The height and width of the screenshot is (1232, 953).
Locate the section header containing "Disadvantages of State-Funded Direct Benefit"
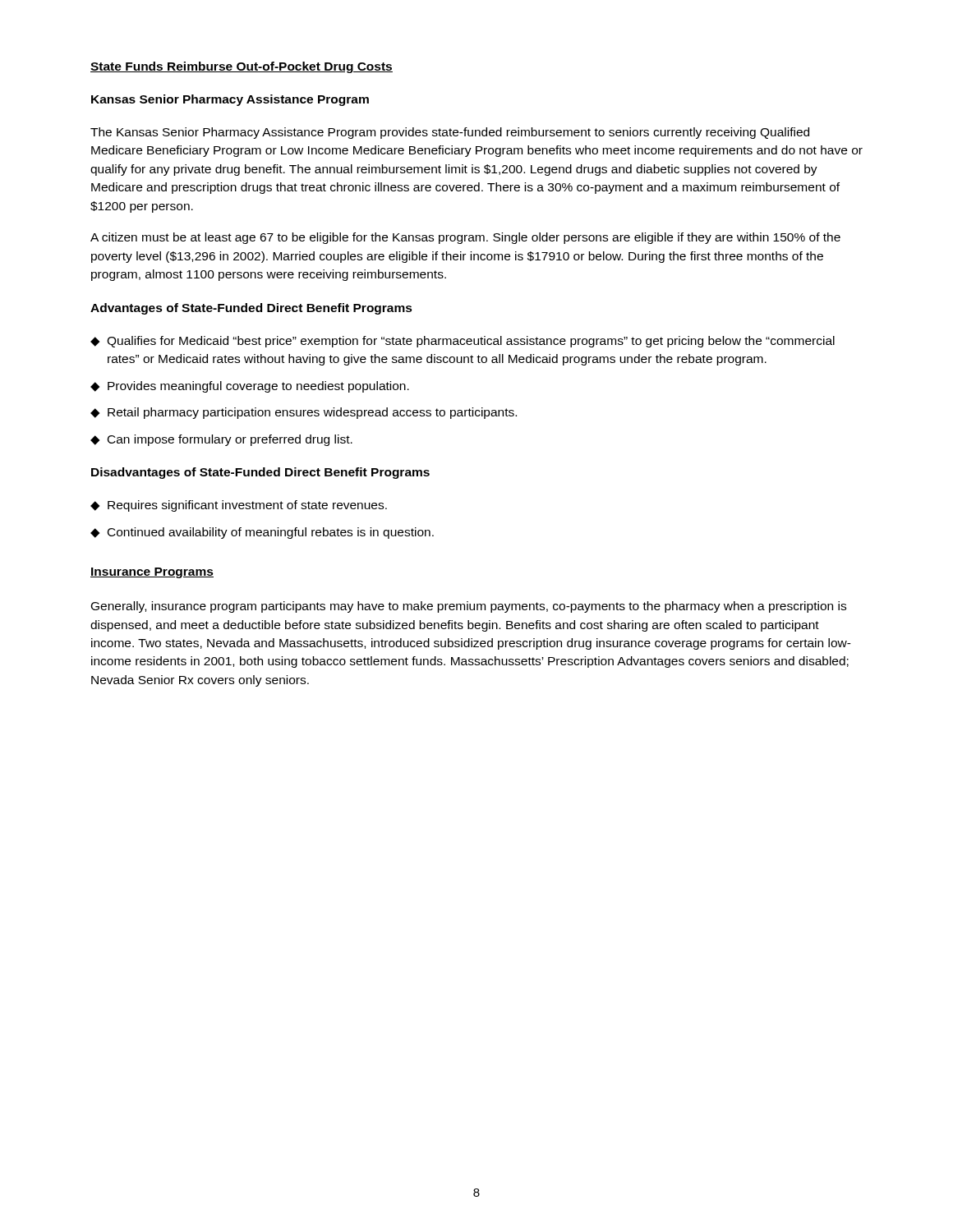tap(260, 472)
